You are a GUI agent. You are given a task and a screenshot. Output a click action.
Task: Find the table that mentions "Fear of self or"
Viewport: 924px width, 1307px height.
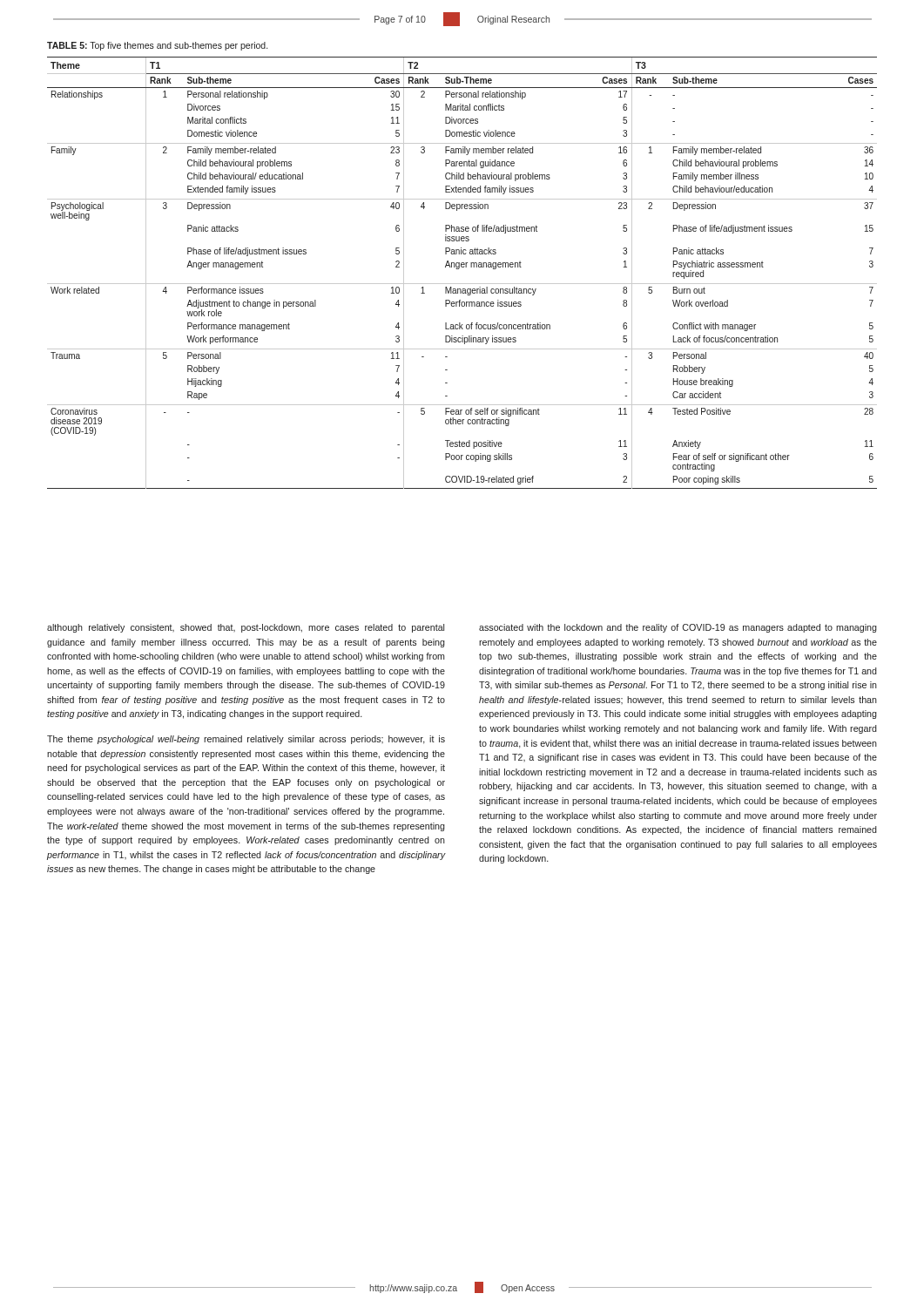(x=462, y=273)
